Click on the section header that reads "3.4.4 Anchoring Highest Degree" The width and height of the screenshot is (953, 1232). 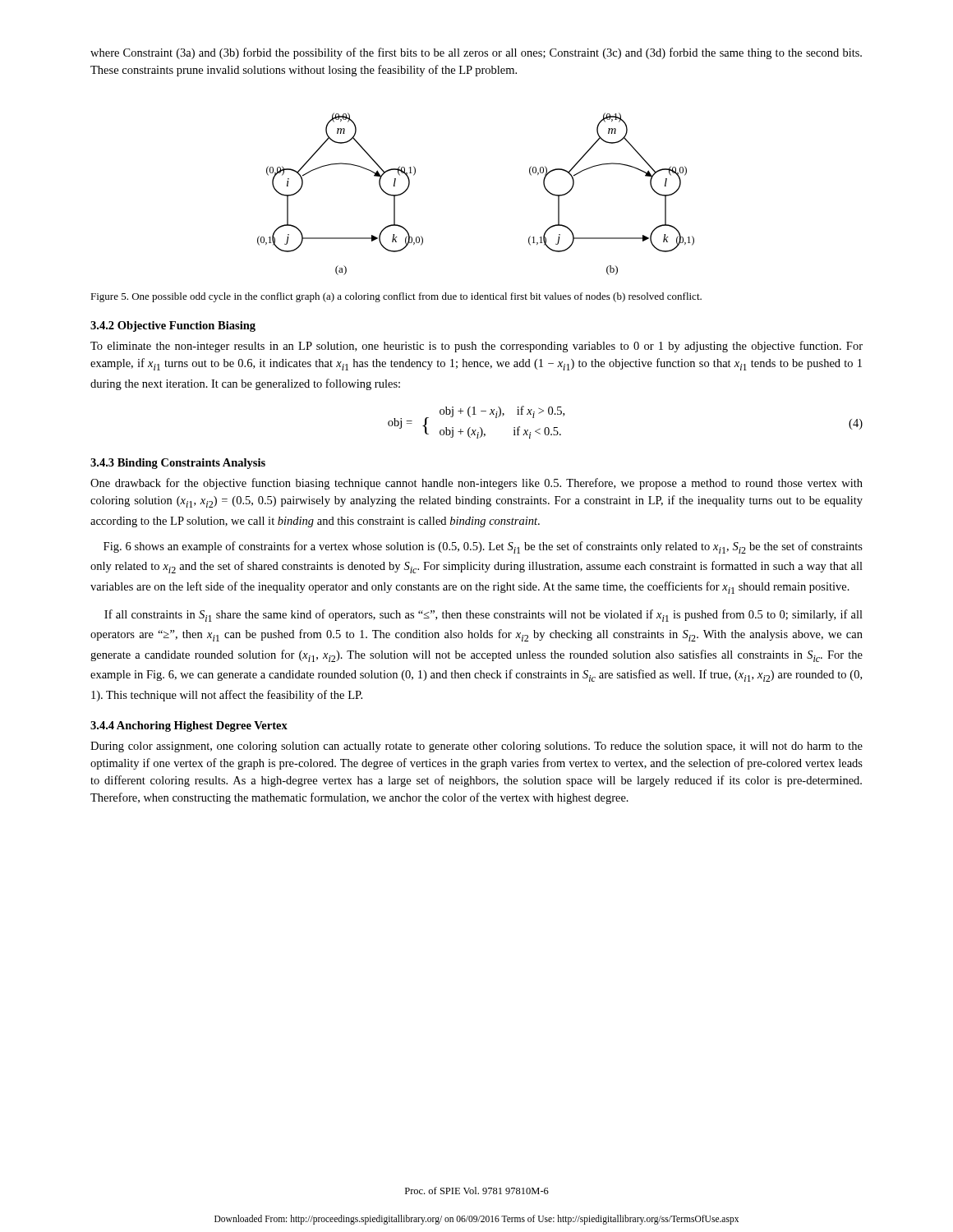[189, 725]
